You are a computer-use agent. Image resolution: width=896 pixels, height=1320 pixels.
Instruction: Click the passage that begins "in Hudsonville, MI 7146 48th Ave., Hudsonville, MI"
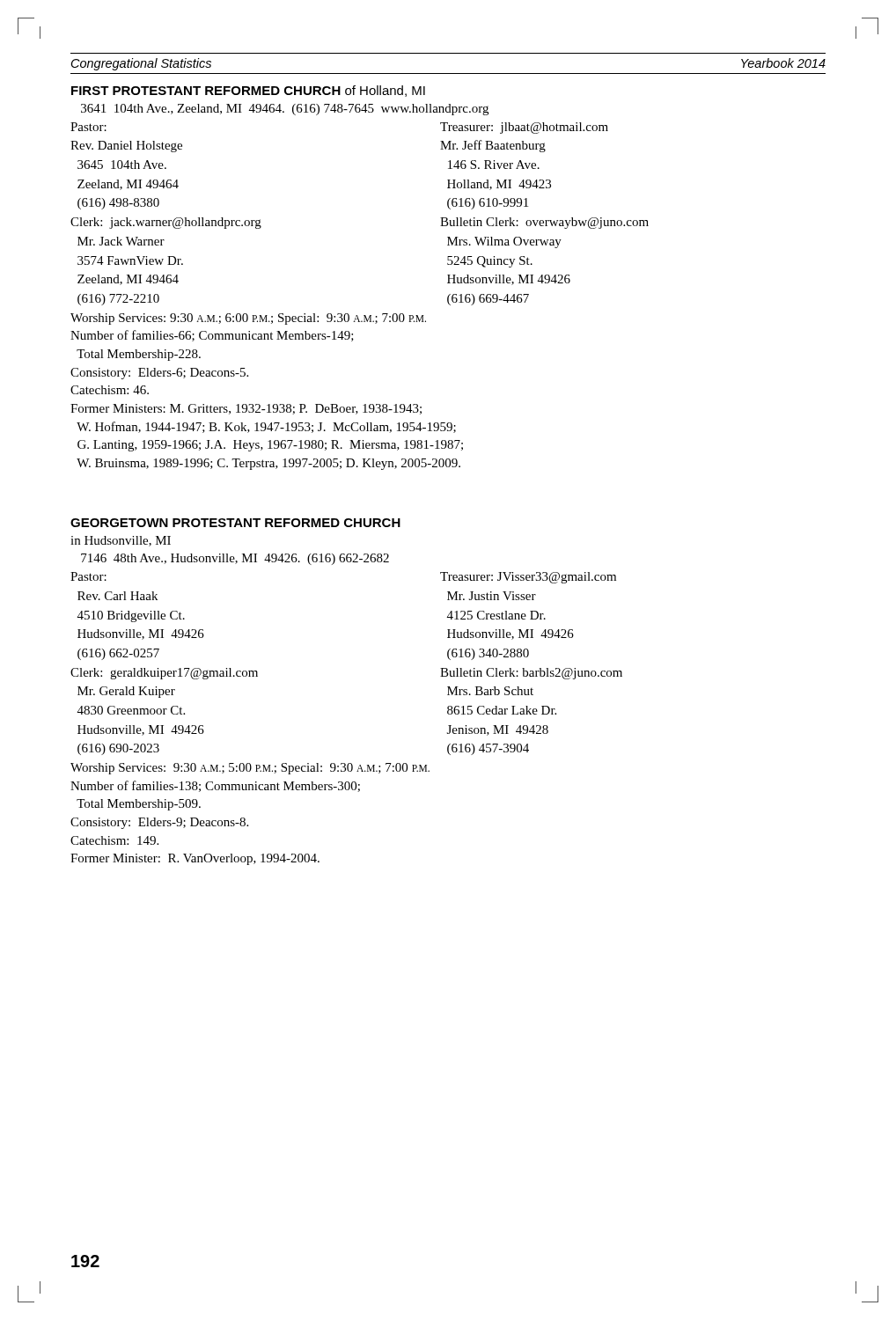click(x=448, y=700)
